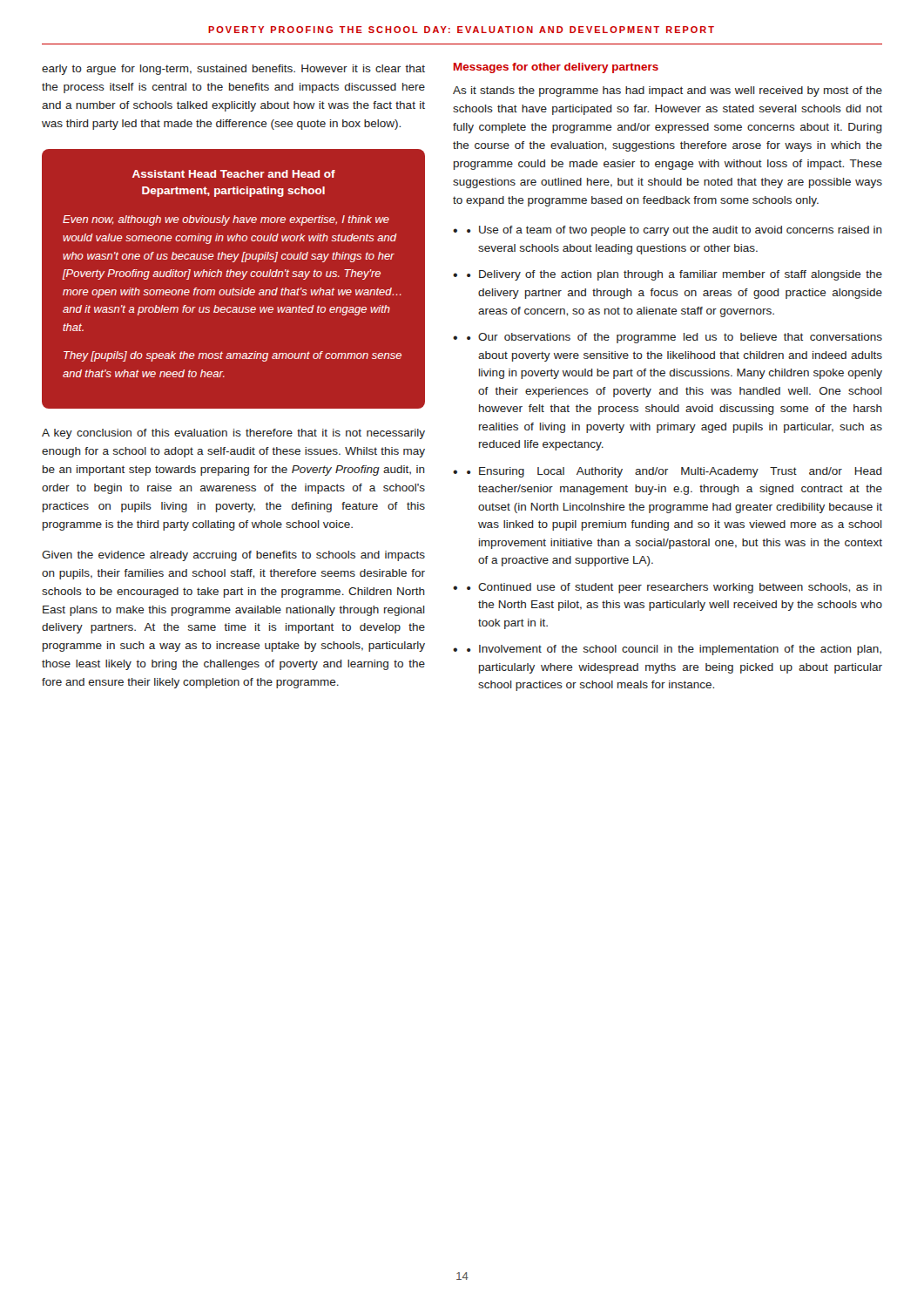Locate the list item containing "• Involvement of the school council"
This screenshot has height=1307, width=924.
674,667
